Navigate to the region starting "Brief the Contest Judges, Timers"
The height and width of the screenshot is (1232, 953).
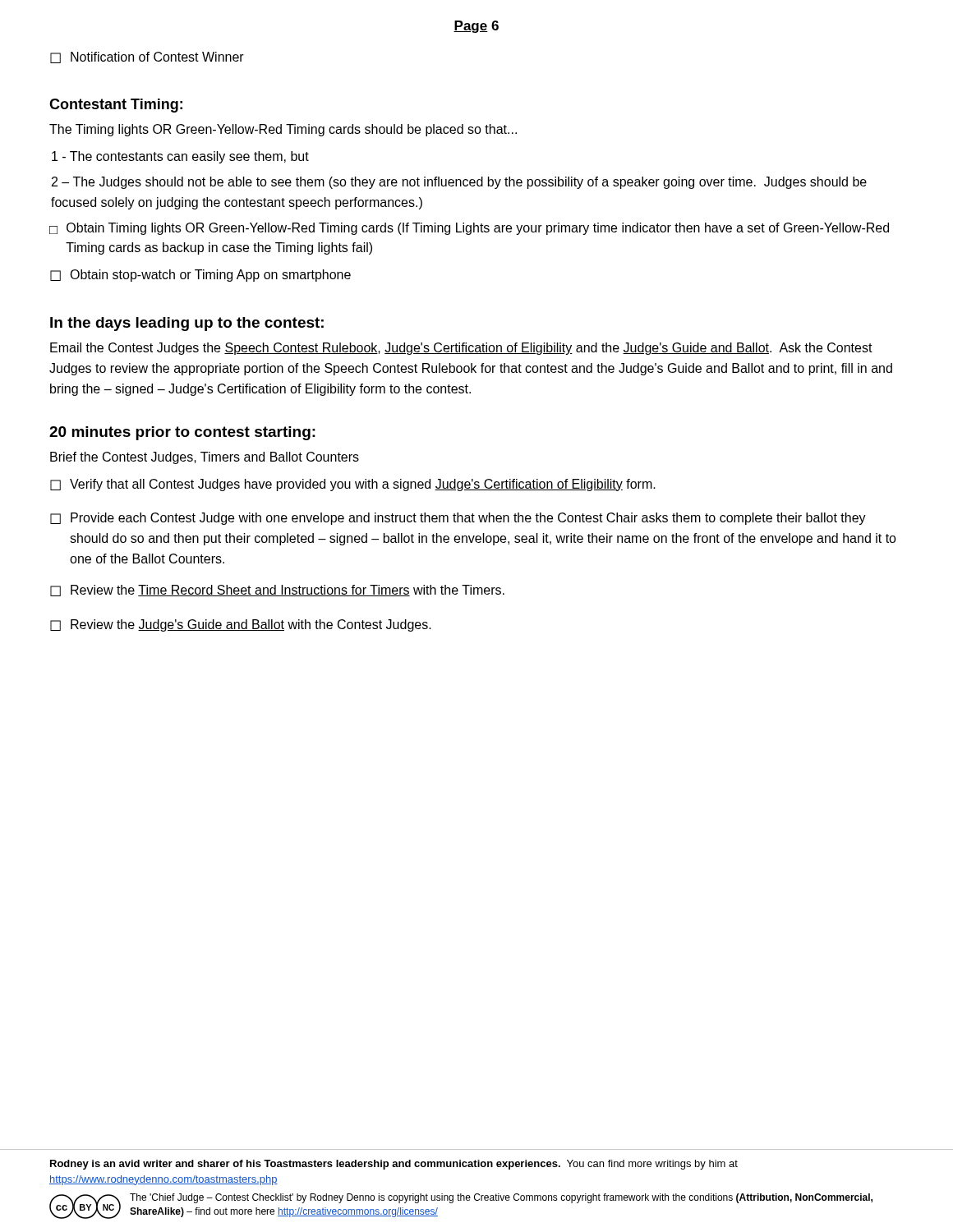(204, 457)
